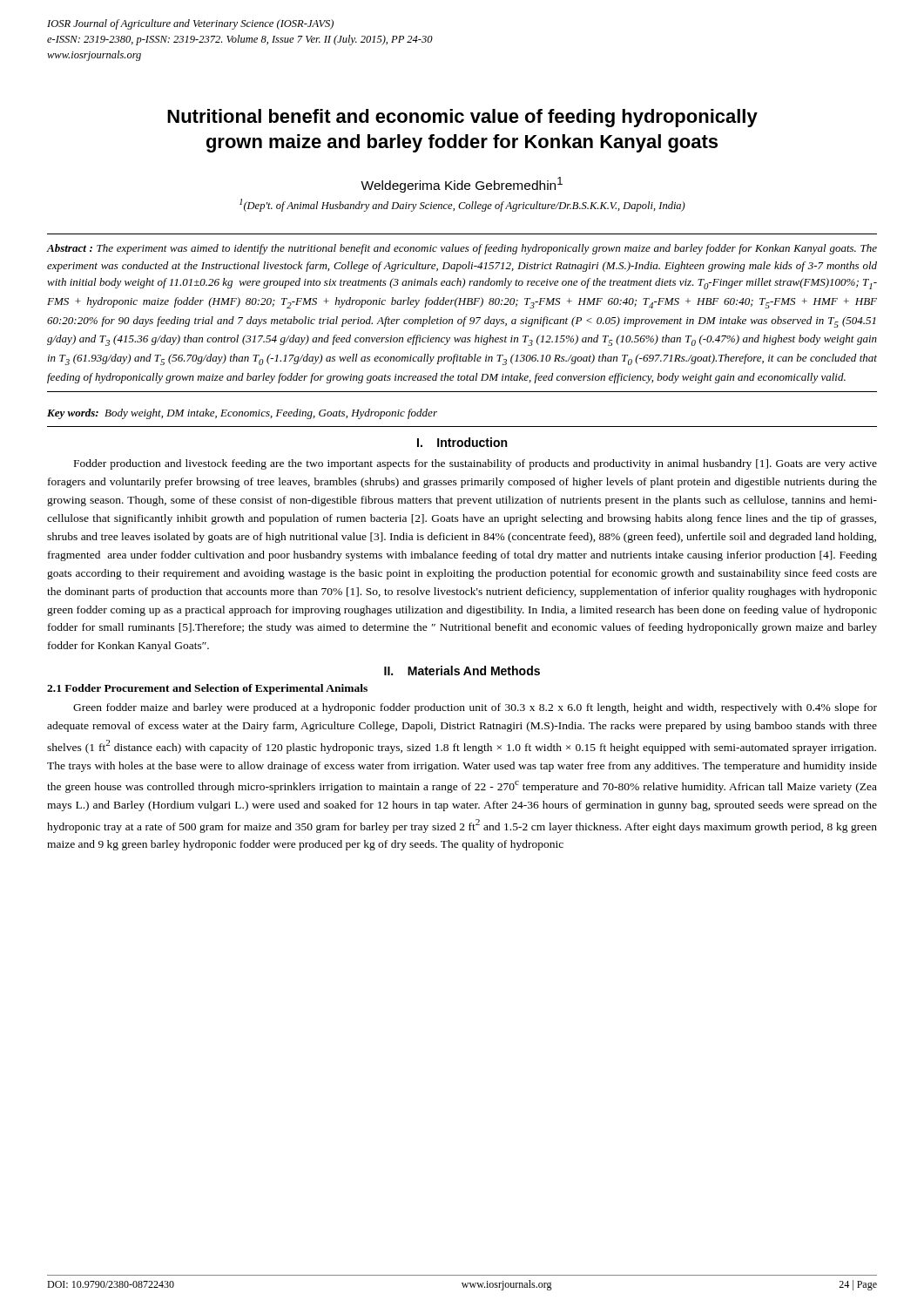Locate the section header that reads "2.1 Fodder Procurement and Selection of"
924x1307 pixels.
[207, 688]
